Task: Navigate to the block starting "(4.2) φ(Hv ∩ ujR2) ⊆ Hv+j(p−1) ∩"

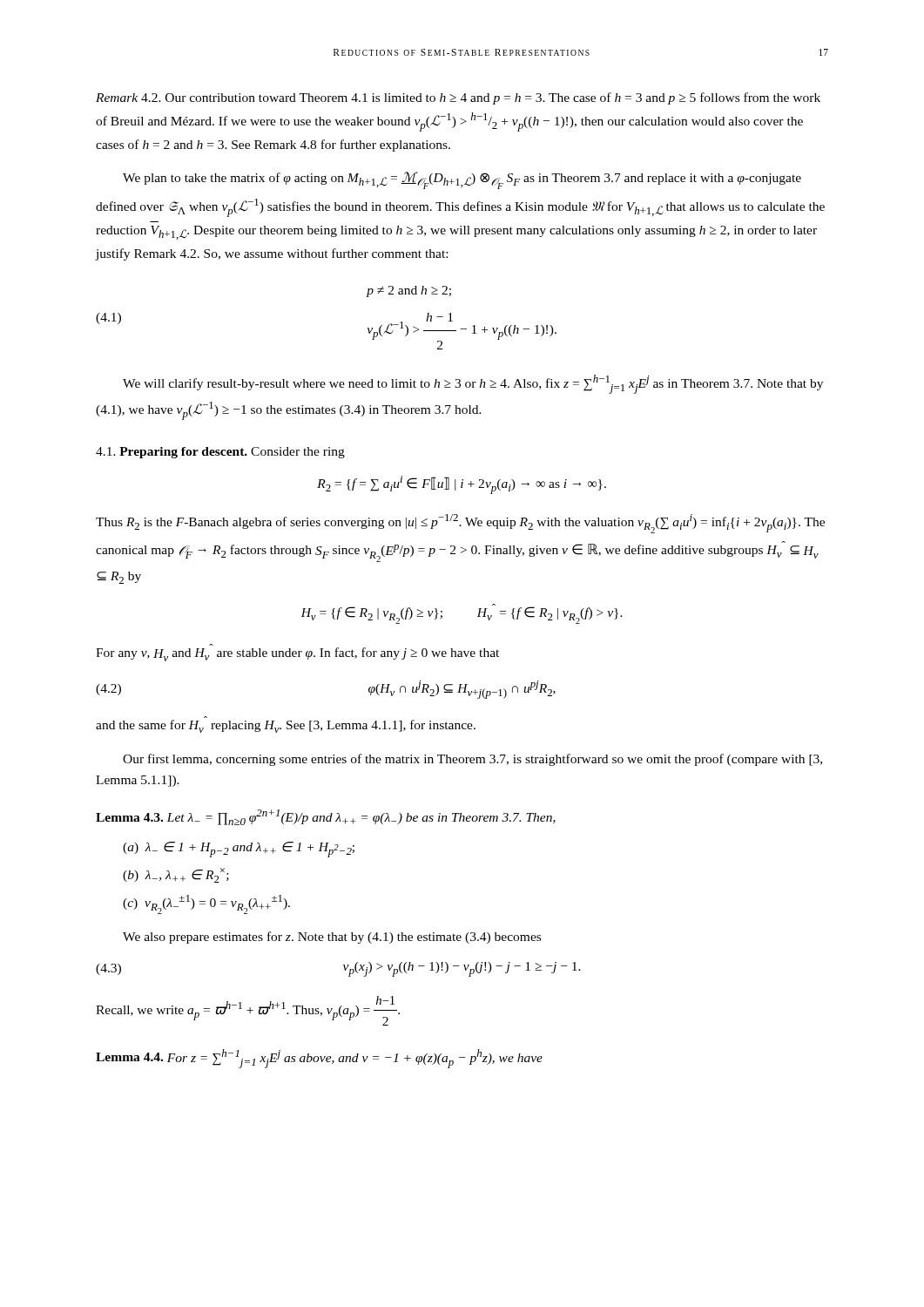Action: point(462,688)
